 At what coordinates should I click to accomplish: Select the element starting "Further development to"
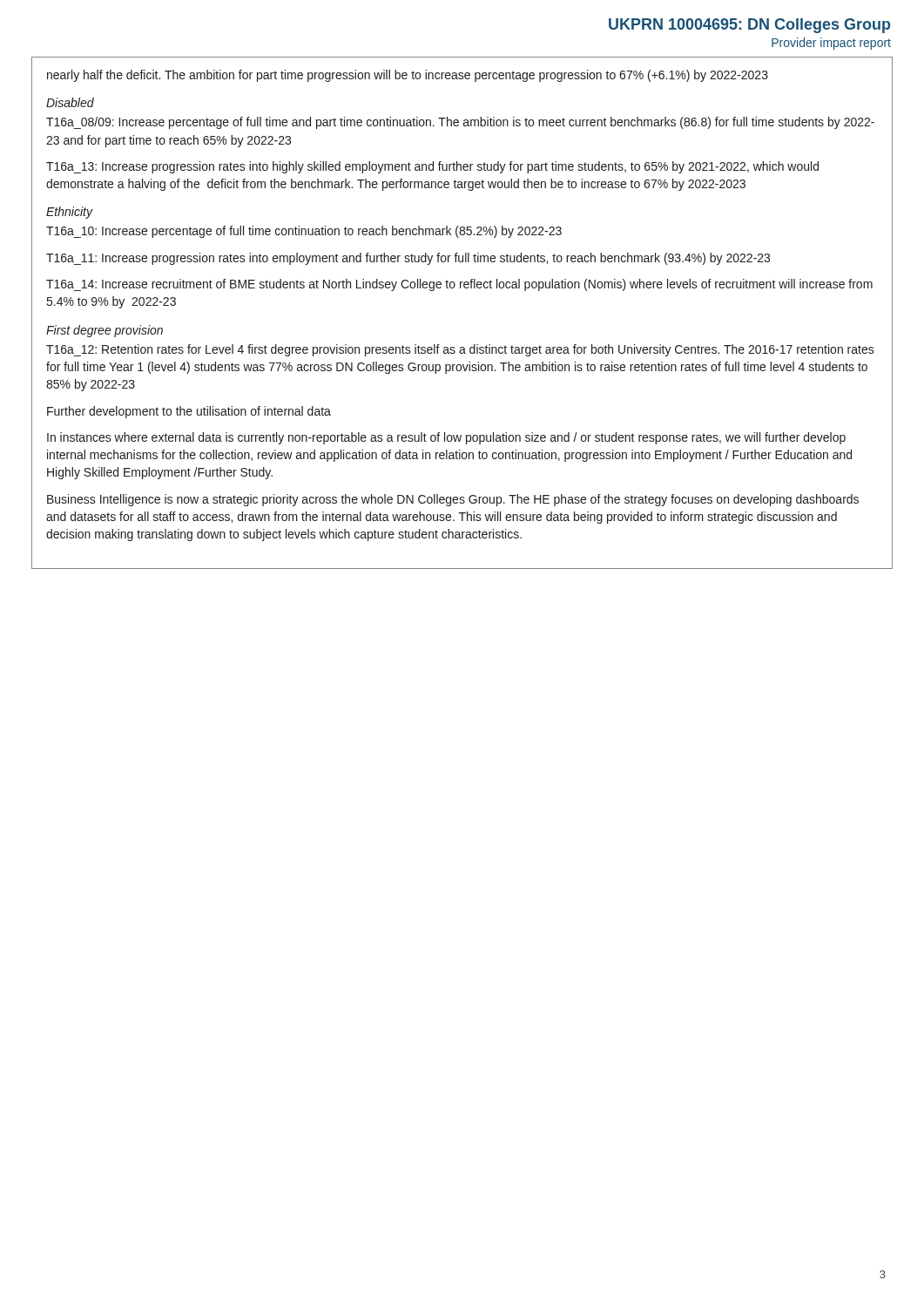pyautogui.click(x=188, y=411)
